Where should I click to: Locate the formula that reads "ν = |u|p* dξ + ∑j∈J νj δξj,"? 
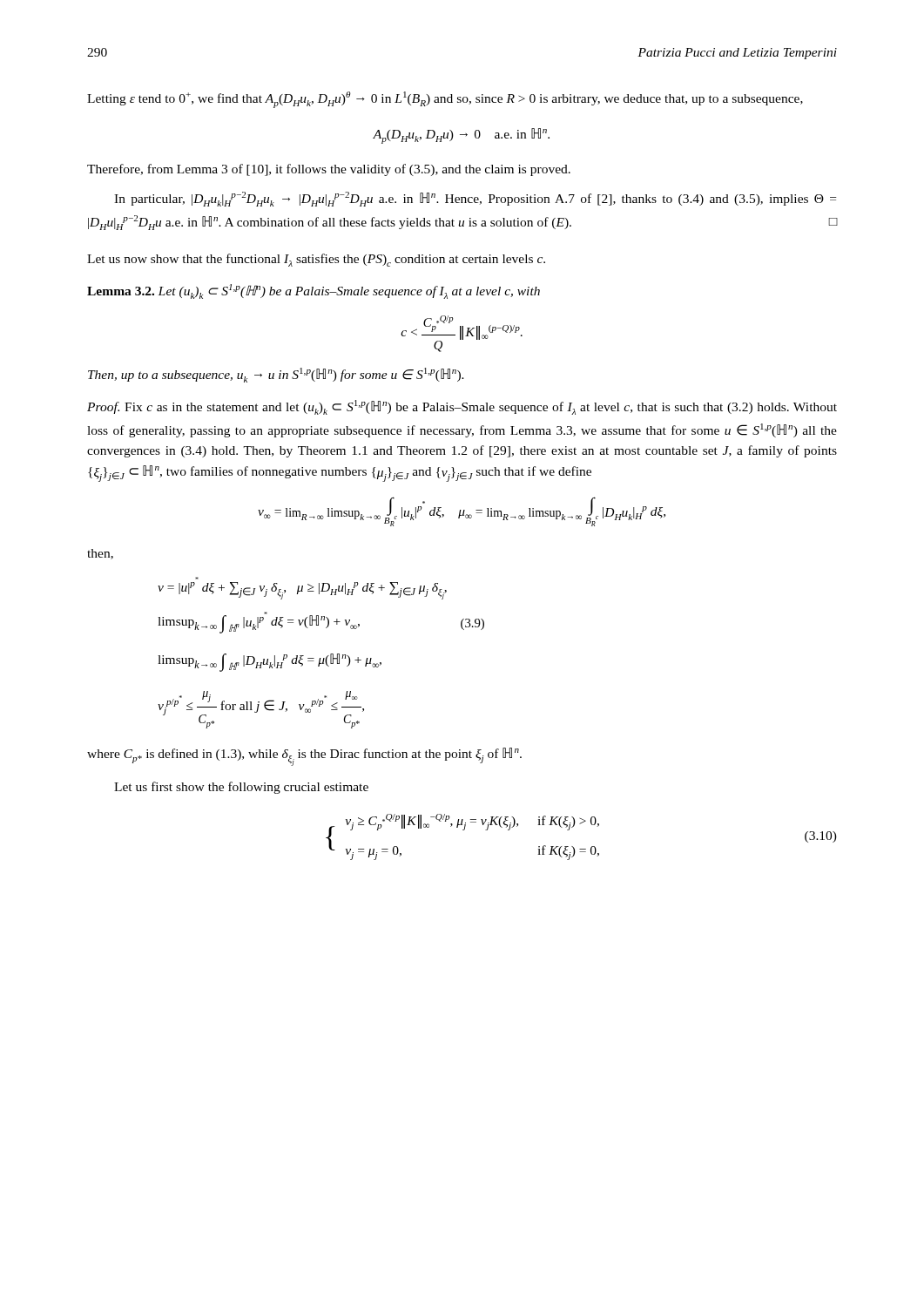(x=302, y=591)
